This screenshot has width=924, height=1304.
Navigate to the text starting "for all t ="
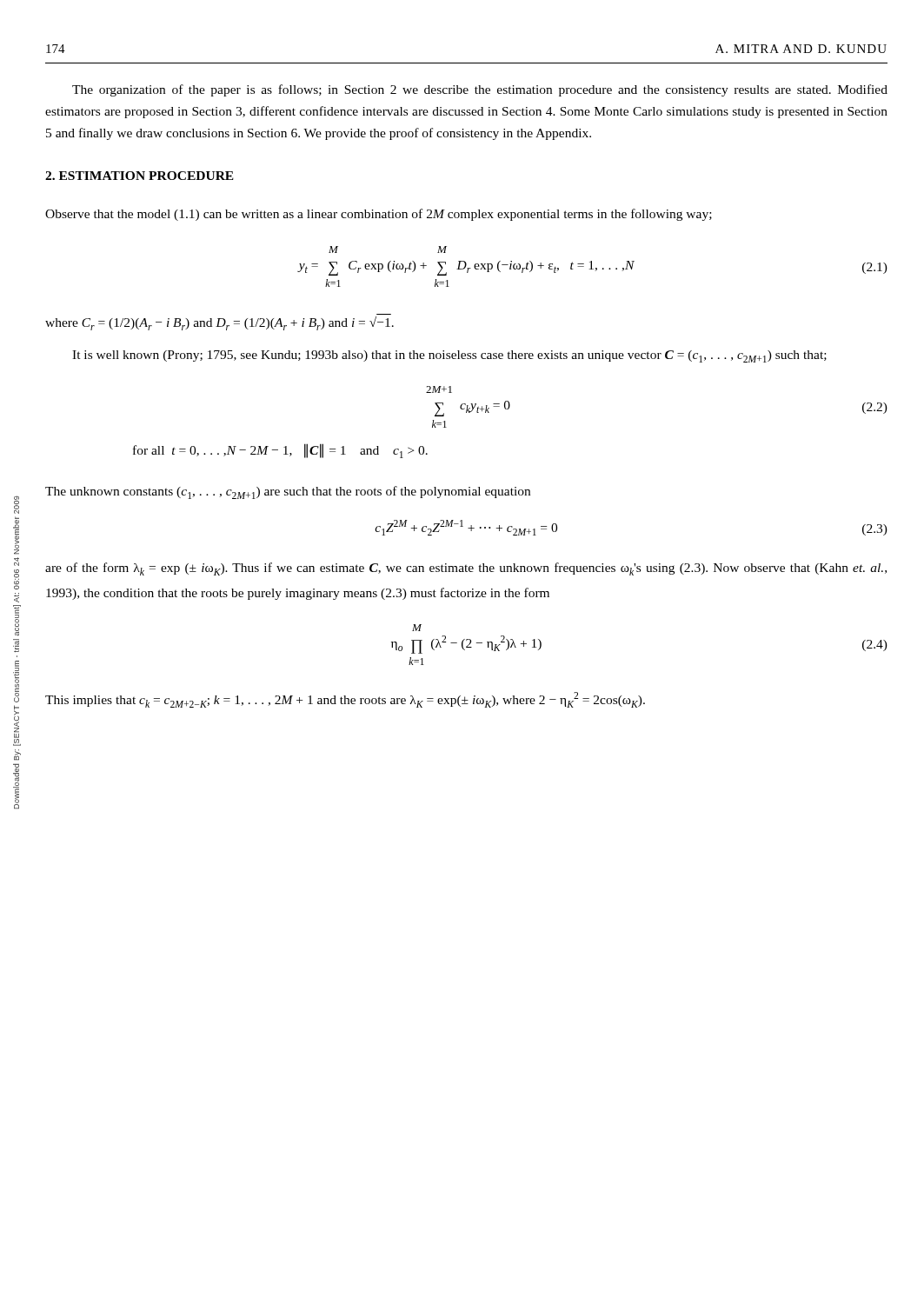[280, 451]
